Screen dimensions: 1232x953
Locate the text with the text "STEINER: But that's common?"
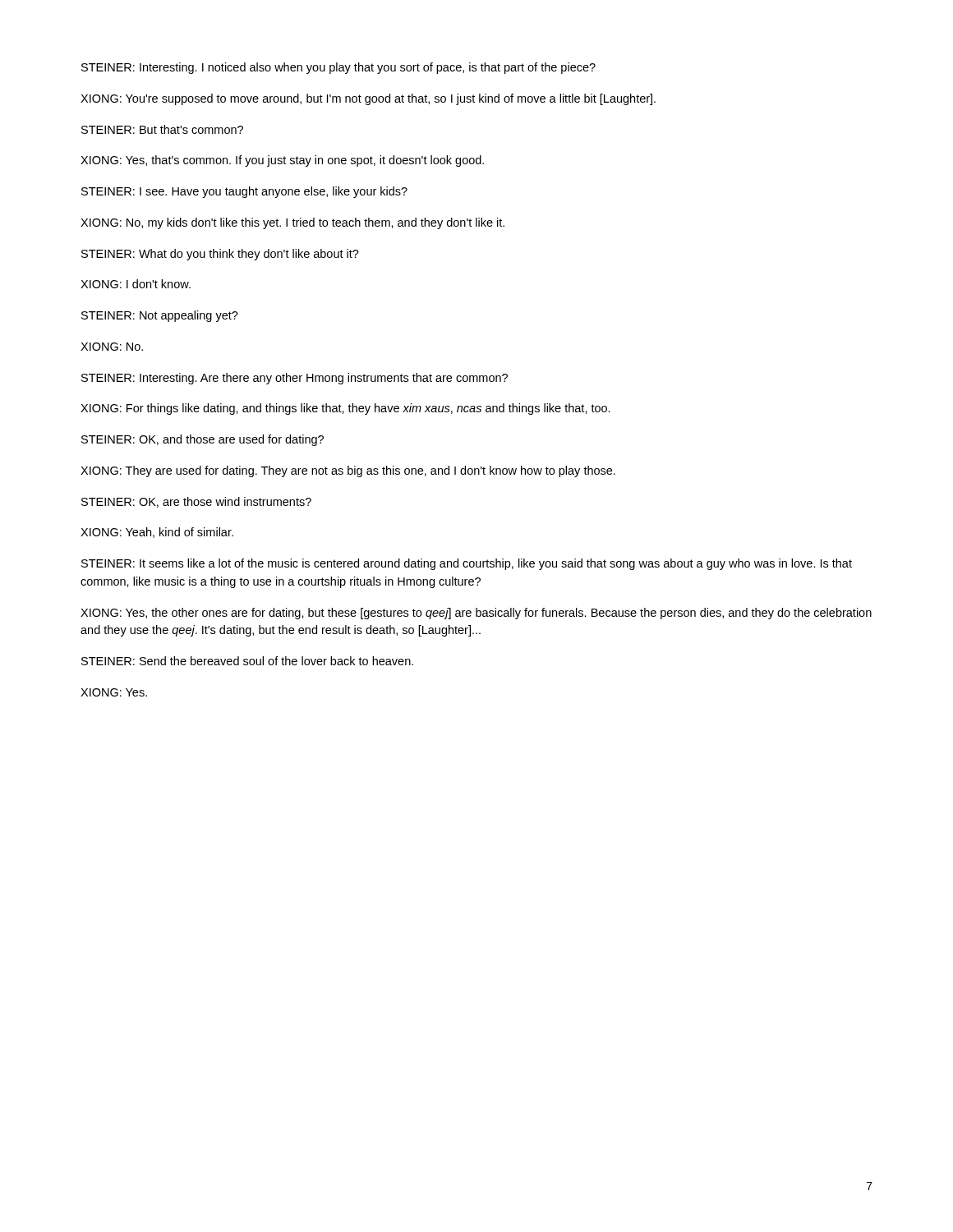162,129
